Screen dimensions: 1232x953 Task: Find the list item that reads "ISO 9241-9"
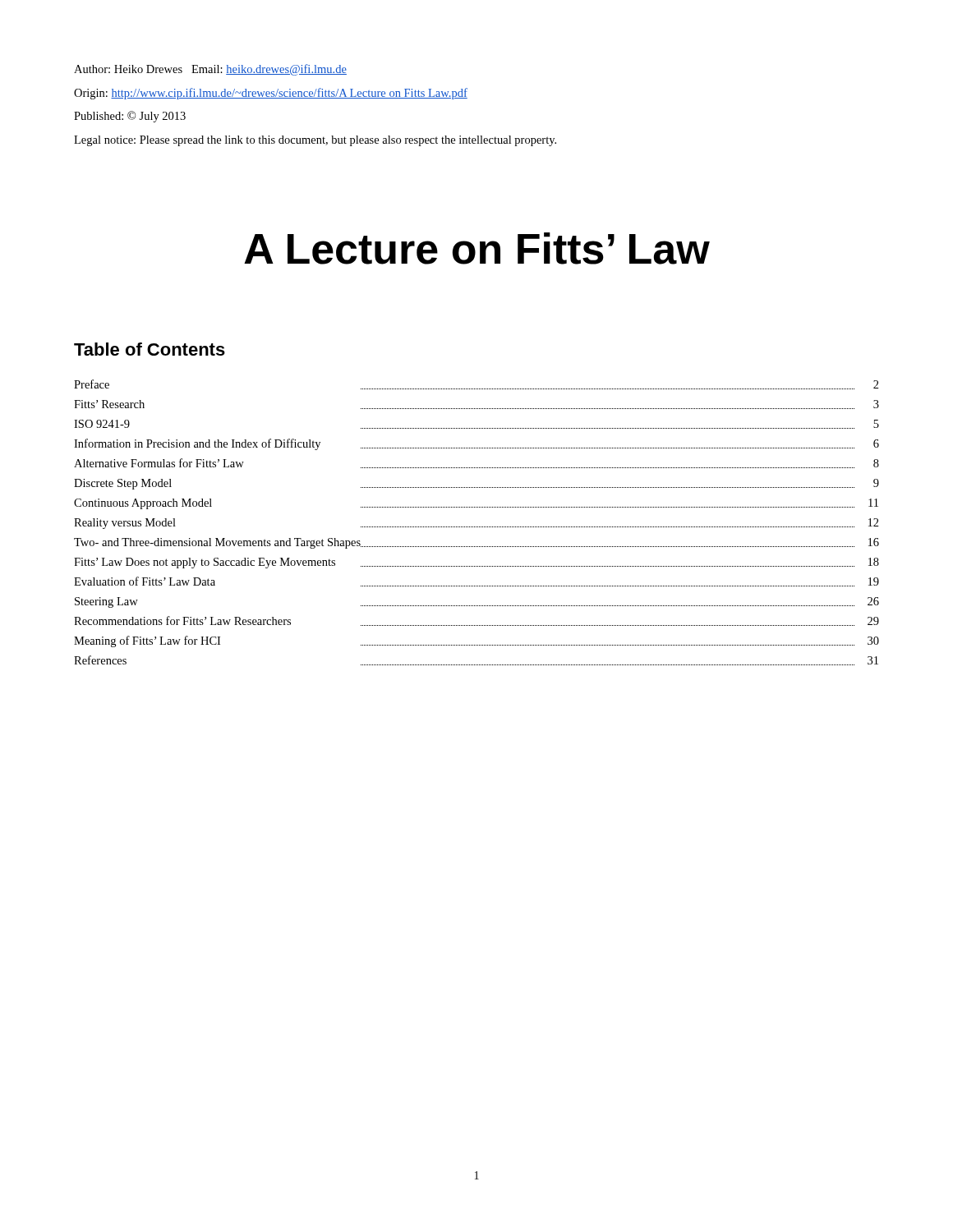102,424
